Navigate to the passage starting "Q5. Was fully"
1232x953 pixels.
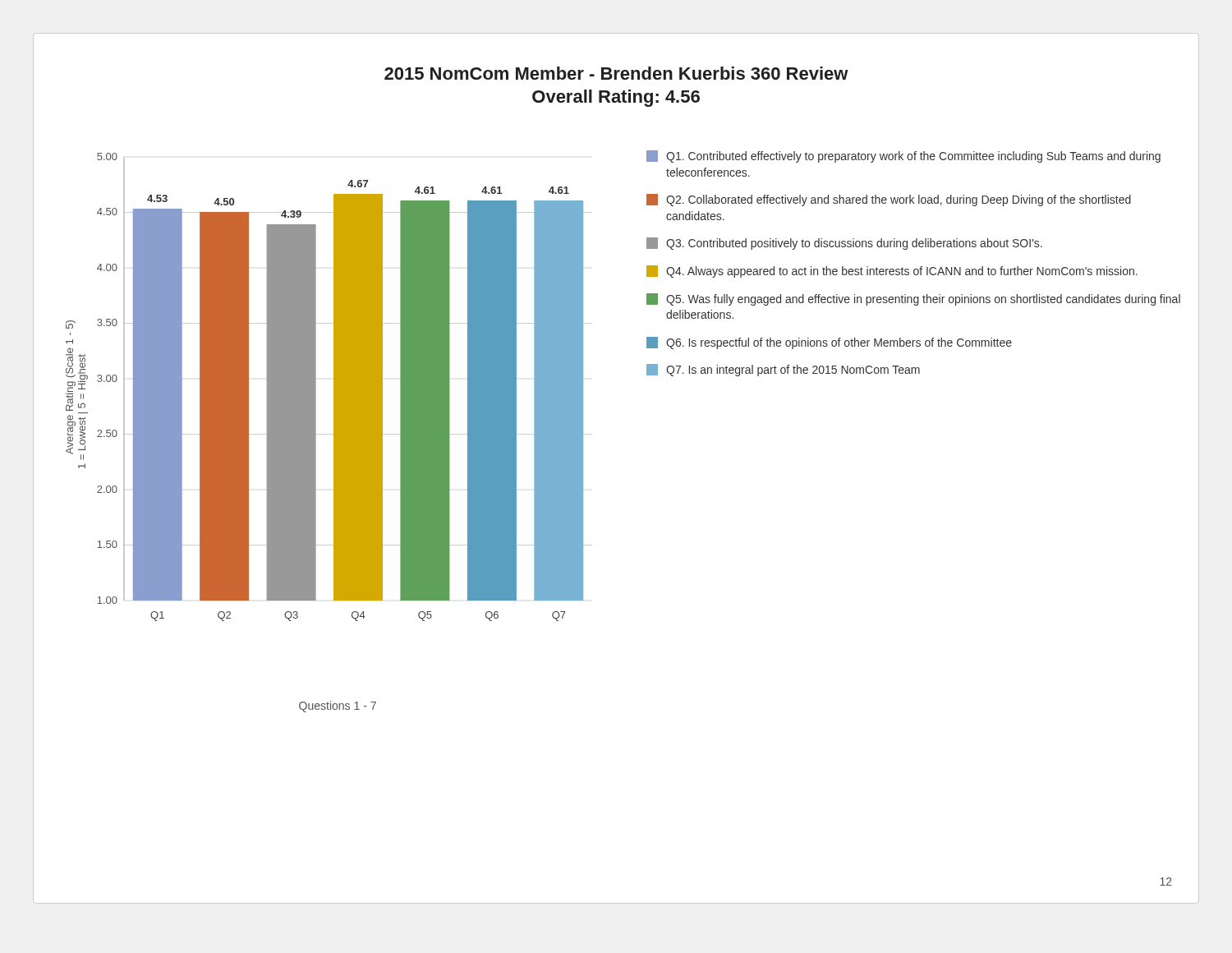[x=914, y=307]
